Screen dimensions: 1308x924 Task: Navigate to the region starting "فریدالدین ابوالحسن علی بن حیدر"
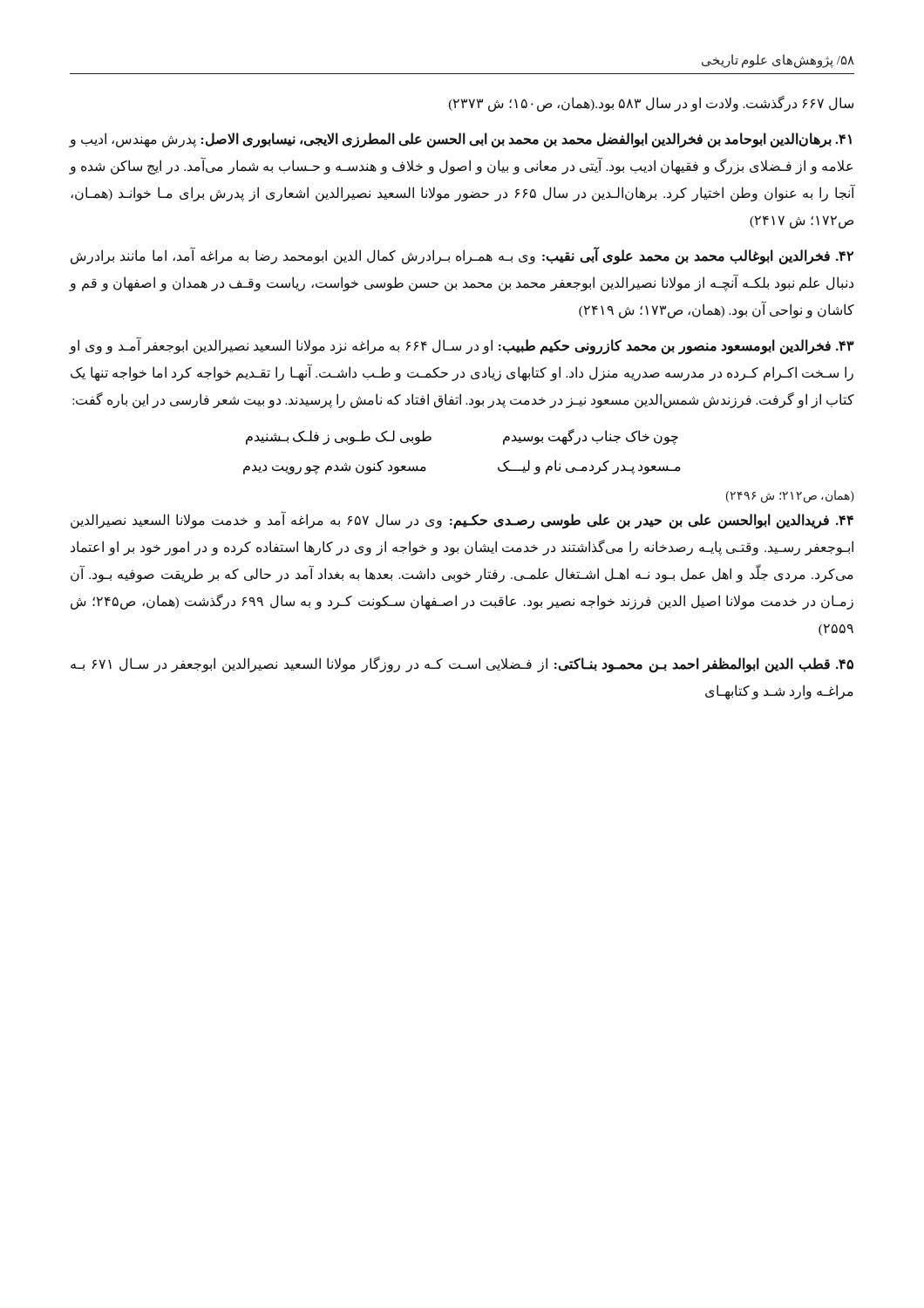462,574
